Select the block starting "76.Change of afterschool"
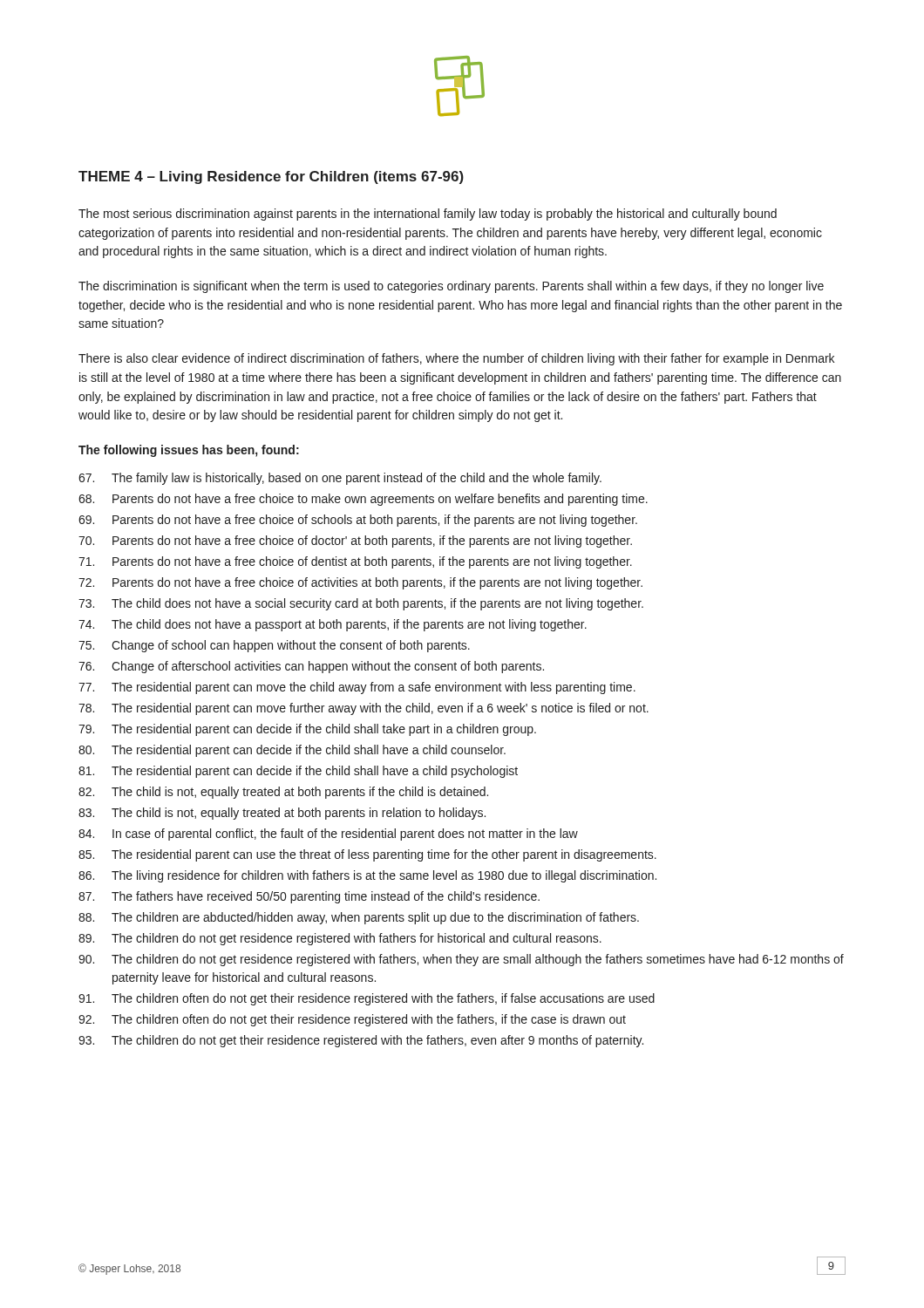Viewport: 924px width, 1308px height. click(462, 666)
